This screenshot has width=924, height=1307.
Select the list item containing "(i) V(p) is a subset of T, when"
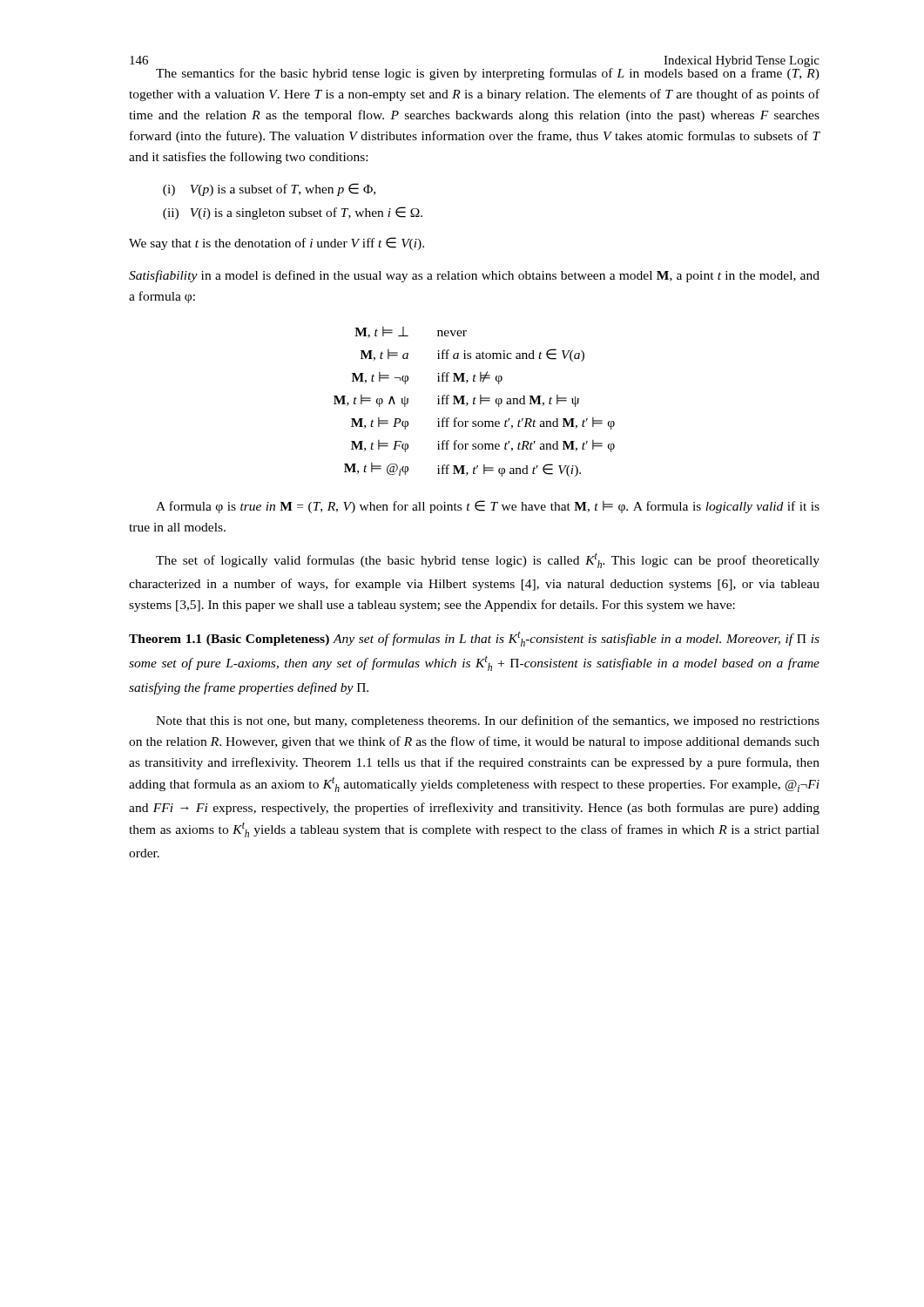[x=269, y=189]
